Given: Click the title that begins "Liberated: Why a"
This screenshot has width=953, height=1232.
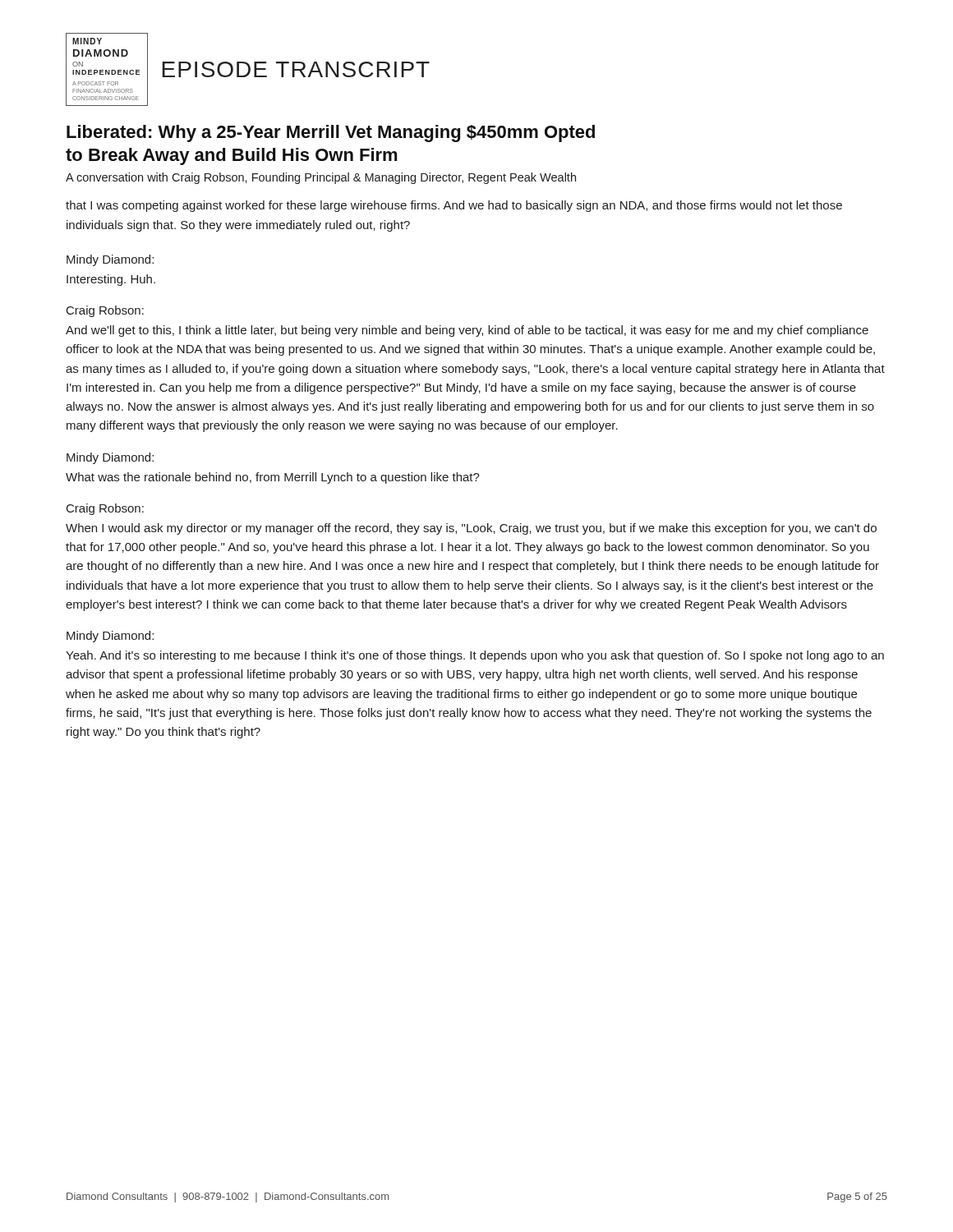Looking at the screenshot, I should click(476, 144).
